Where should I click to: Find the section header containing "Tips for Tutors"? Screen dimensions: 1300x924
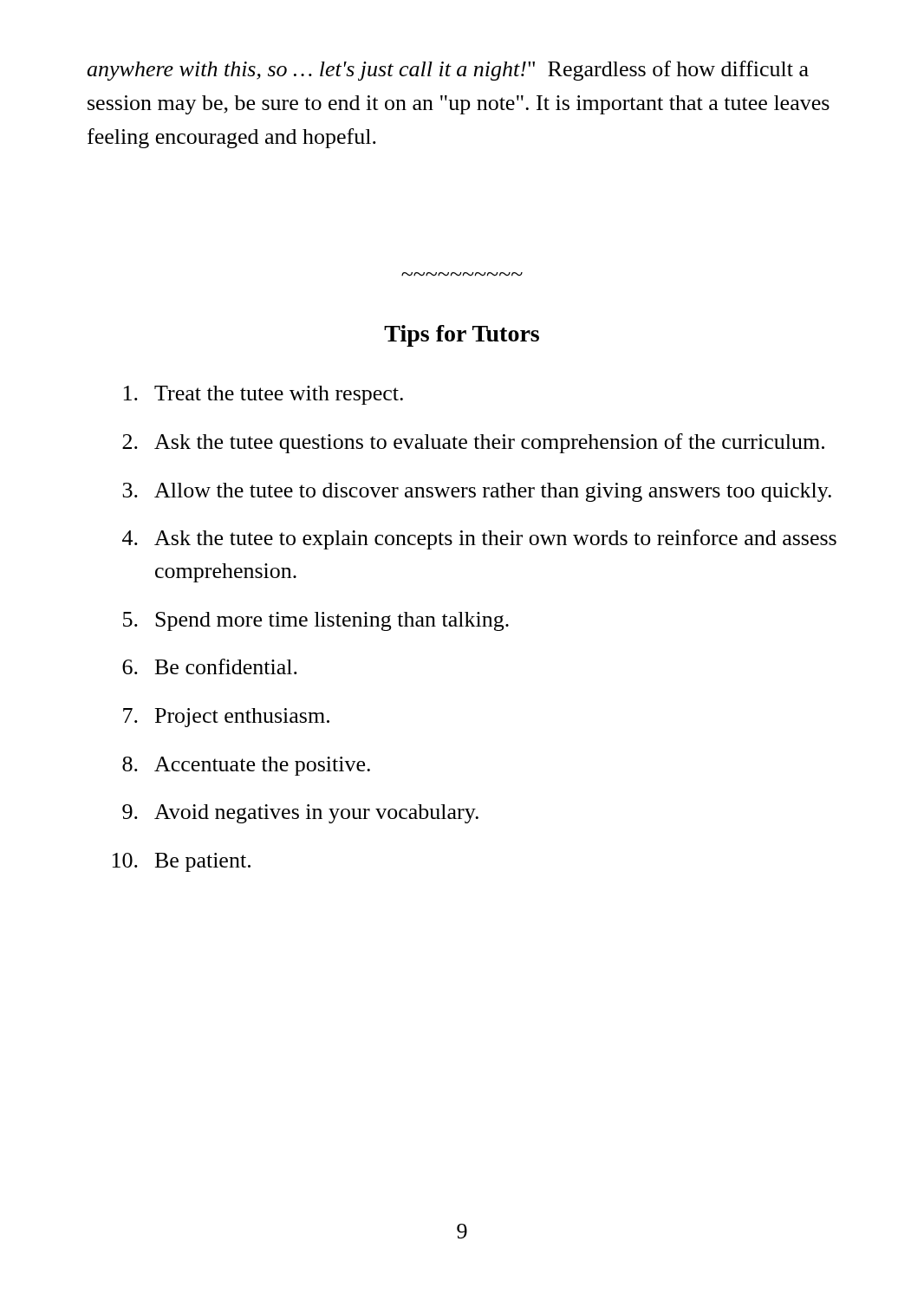click(462, 333)
